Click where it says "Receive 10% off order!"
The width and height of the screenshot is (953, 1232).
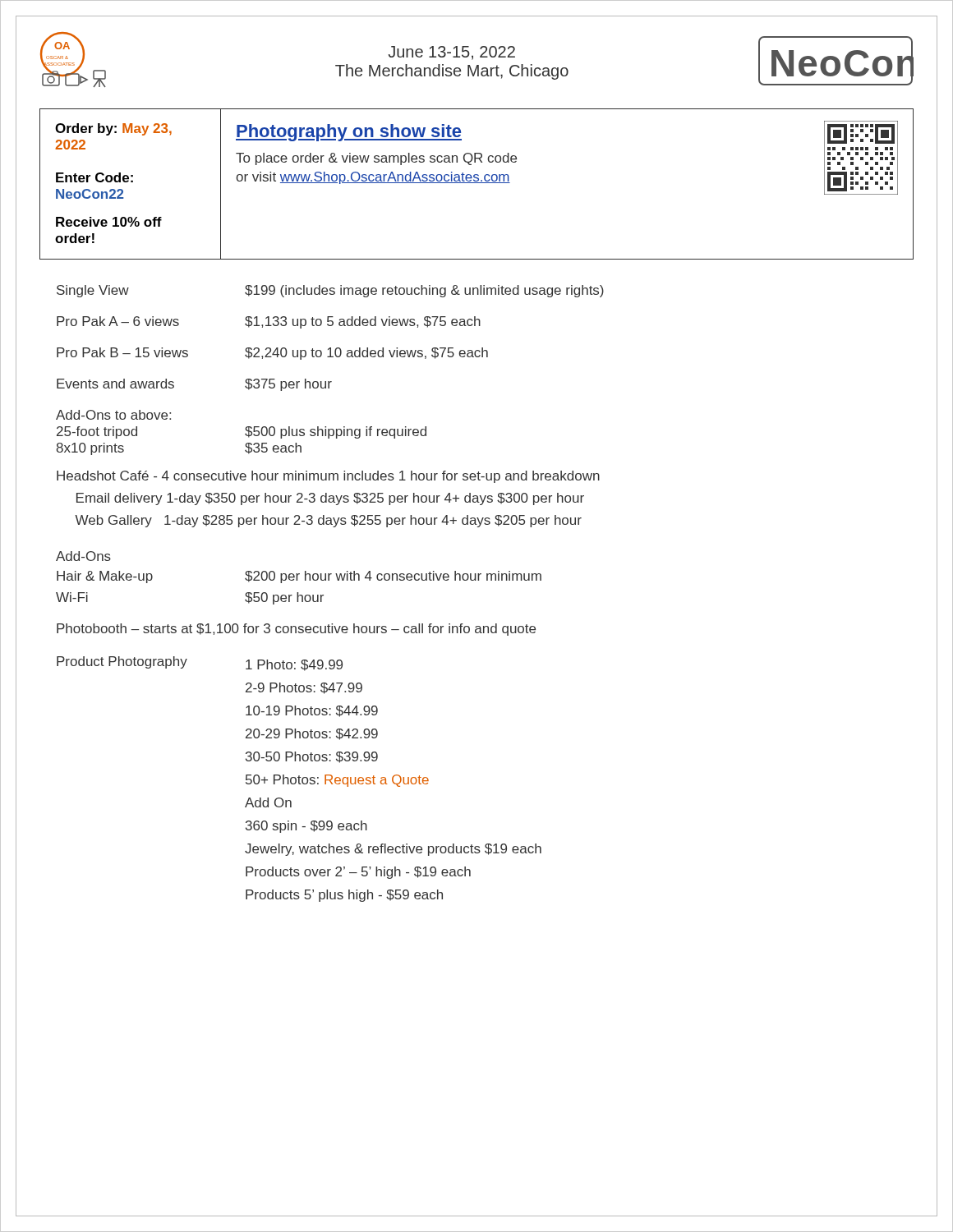[x=108, y=230]
